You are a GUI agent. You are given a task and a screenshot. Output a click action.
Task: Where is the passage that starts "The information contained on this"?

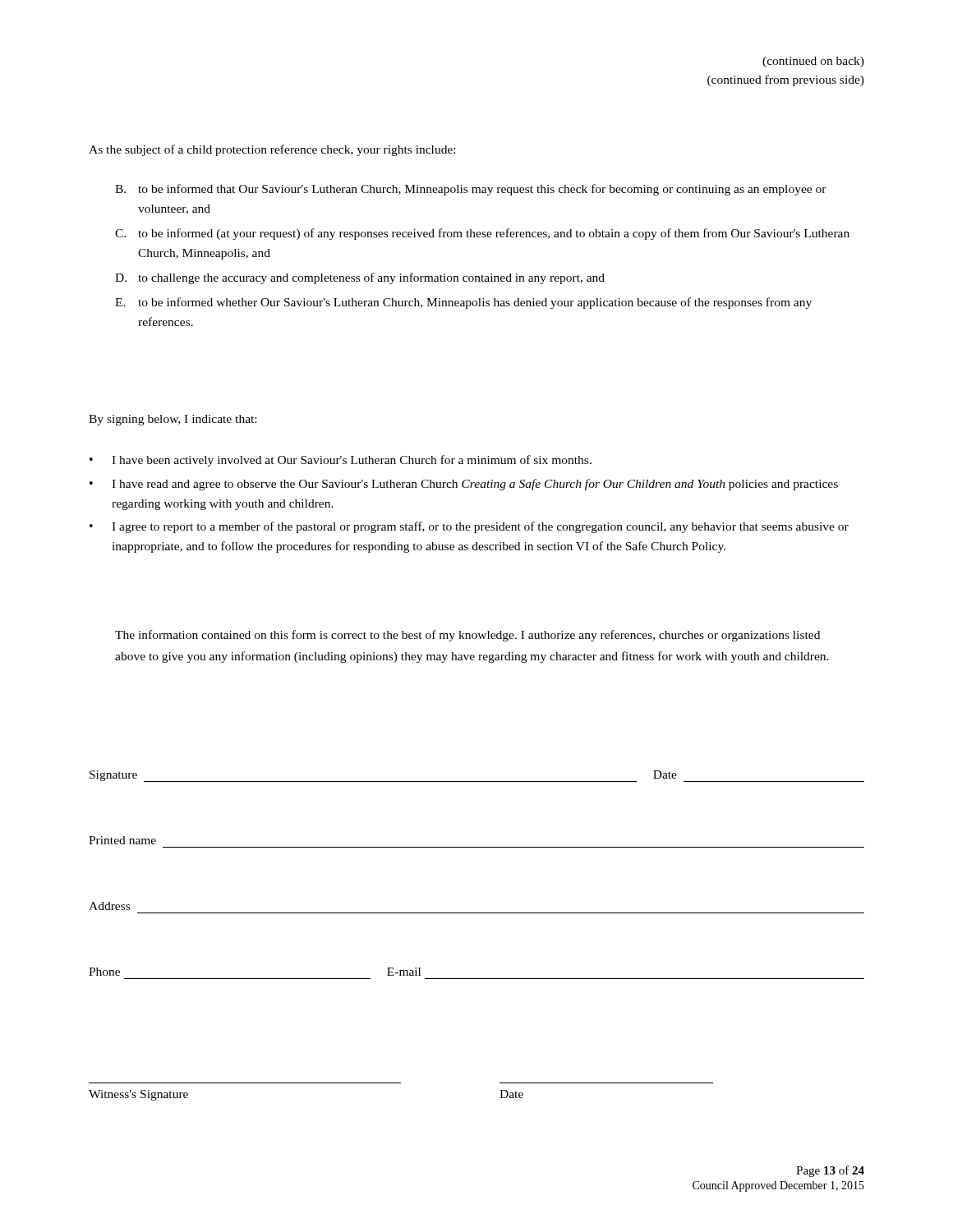[x=472, y=645]
